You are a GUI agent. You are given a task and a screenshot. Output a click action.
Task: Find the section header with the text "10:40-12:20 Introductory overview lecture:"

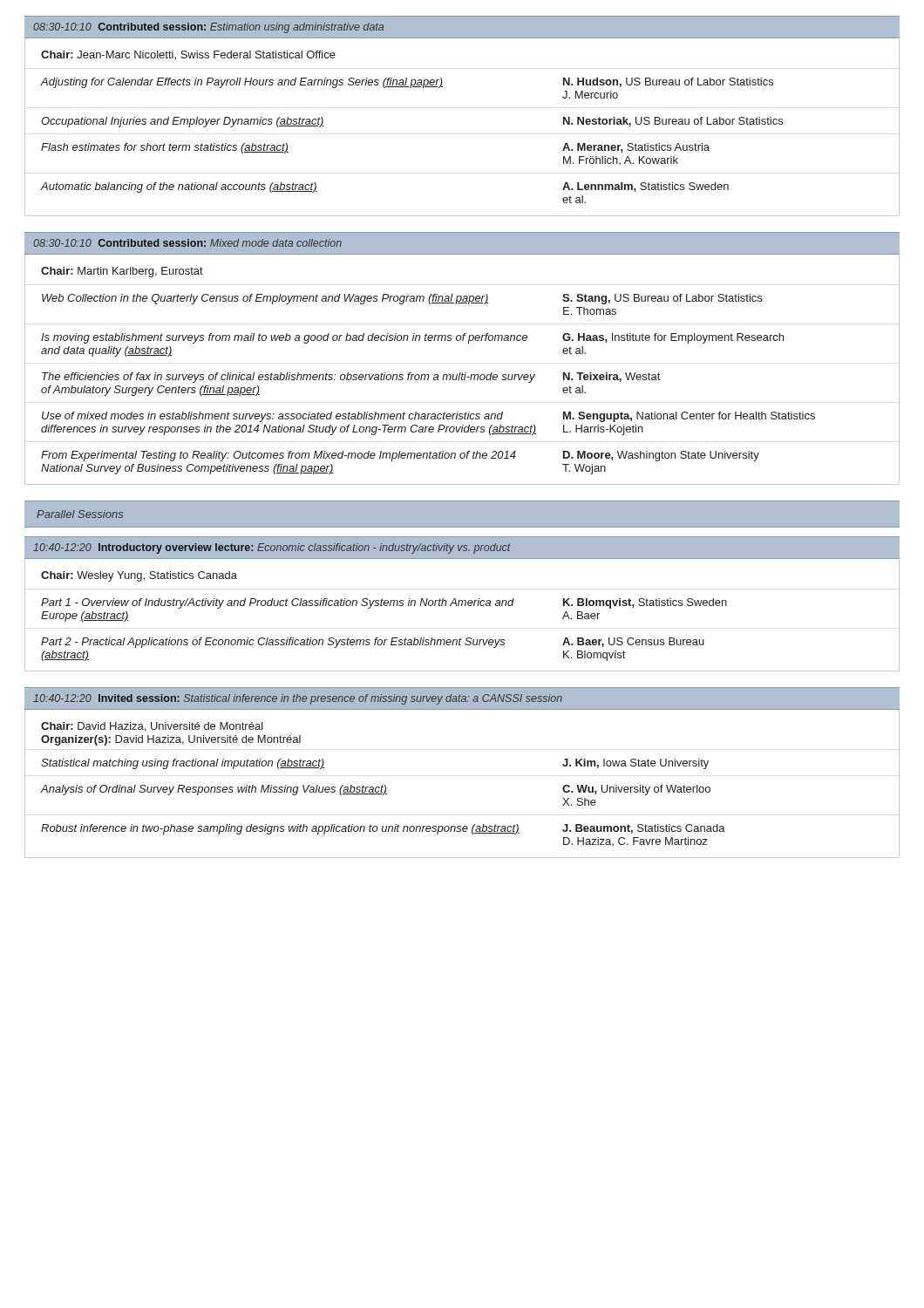point(272,548)
